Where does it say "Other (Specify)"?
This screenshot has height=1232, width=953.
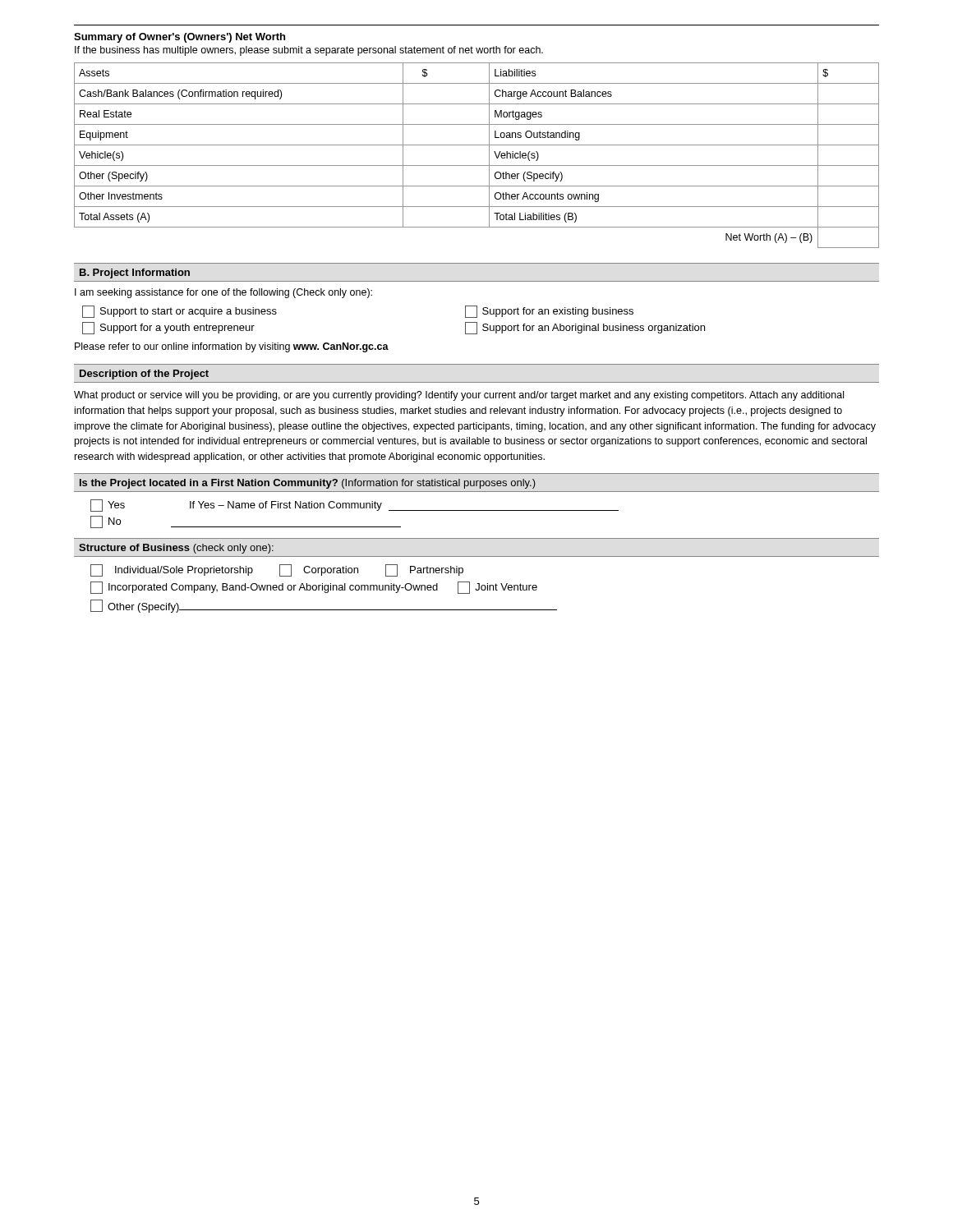point(324,605)
